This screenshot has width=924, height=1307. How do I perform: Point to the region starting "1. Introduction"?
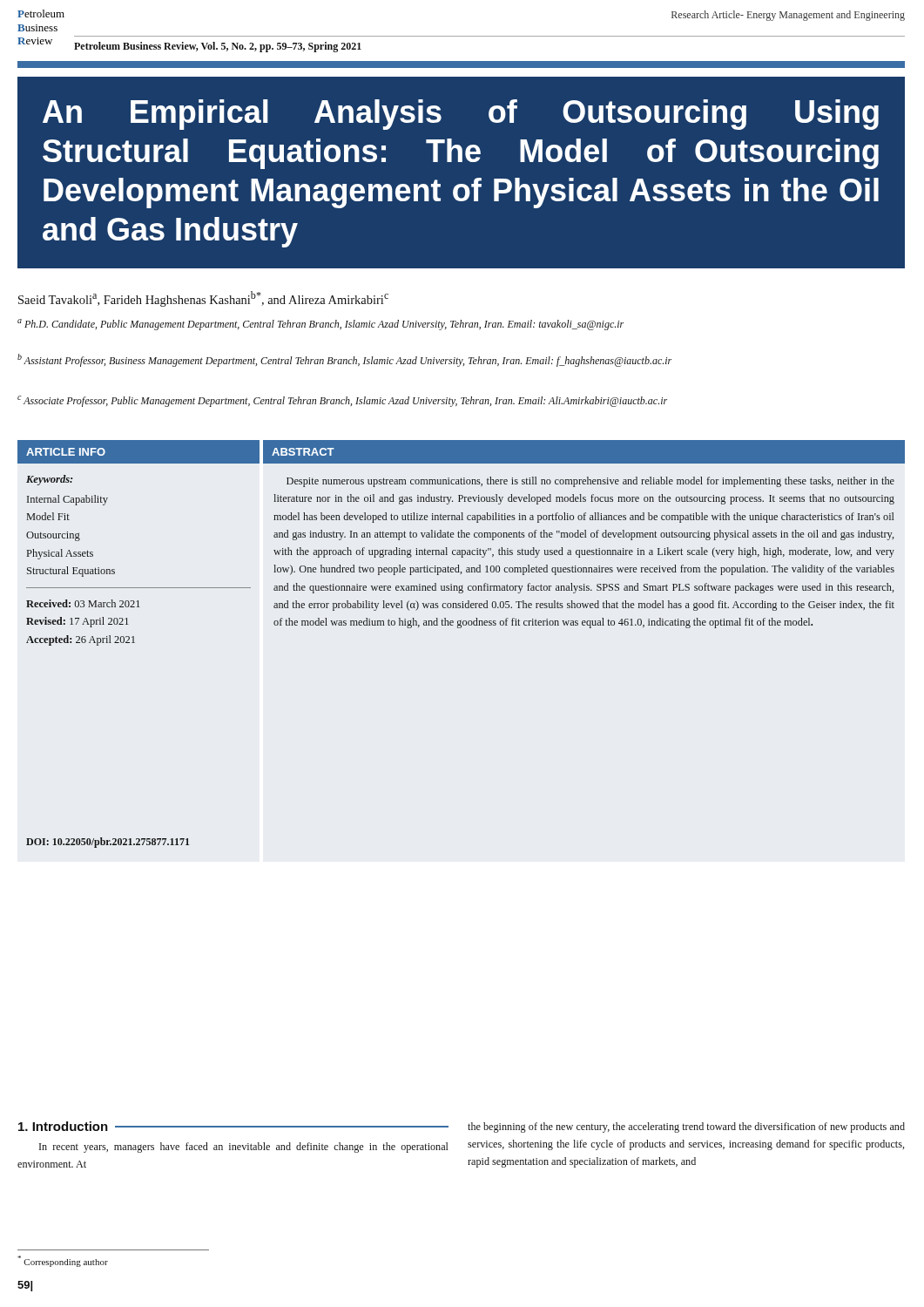(x=233, y=1126)
